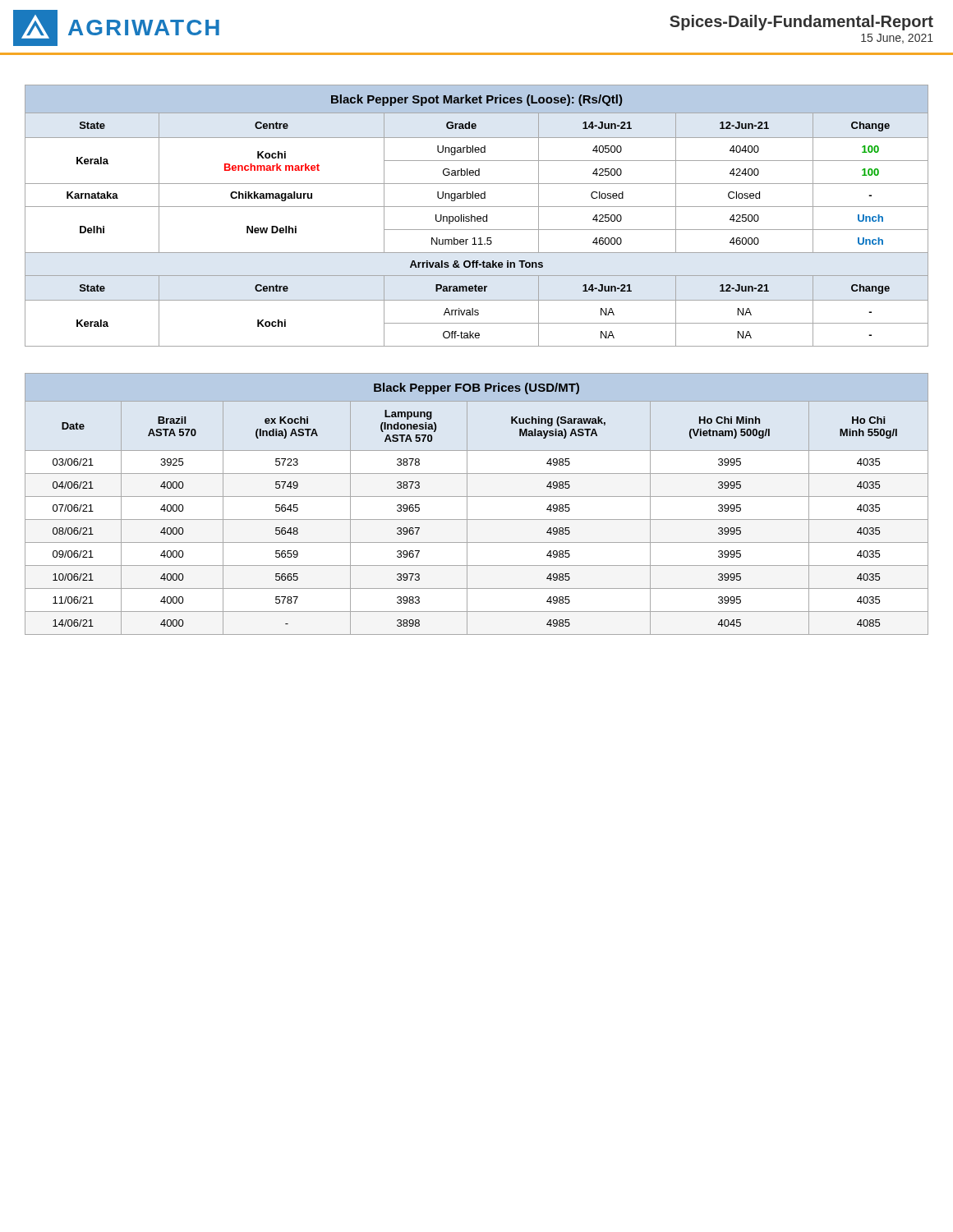Click on the table containing "Kochi Benchmark market"
This screenshot has width=953, height=1232.
point(476,216)
